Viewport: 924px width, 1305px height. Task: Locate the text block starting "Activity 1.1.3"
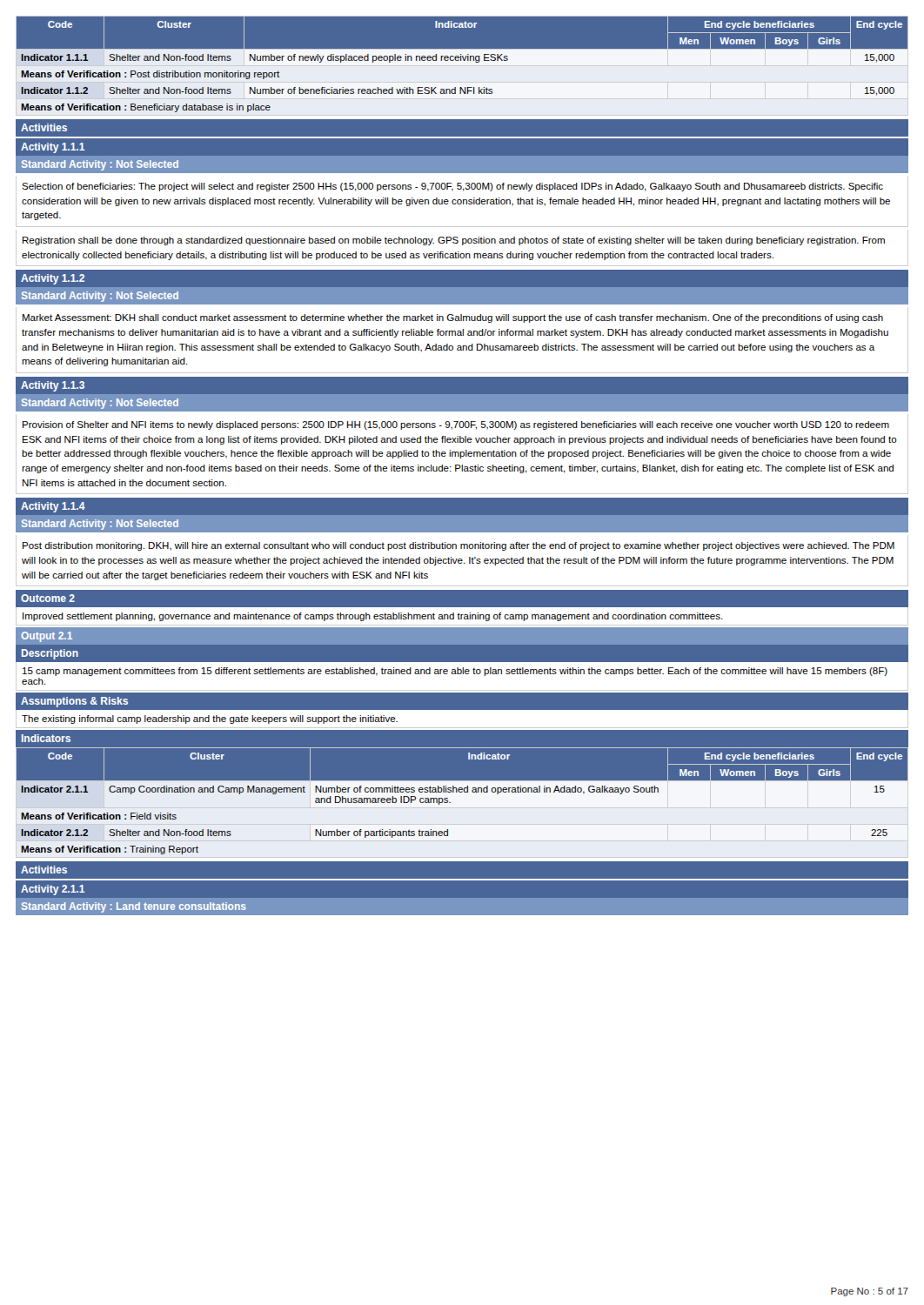point(53,385)
